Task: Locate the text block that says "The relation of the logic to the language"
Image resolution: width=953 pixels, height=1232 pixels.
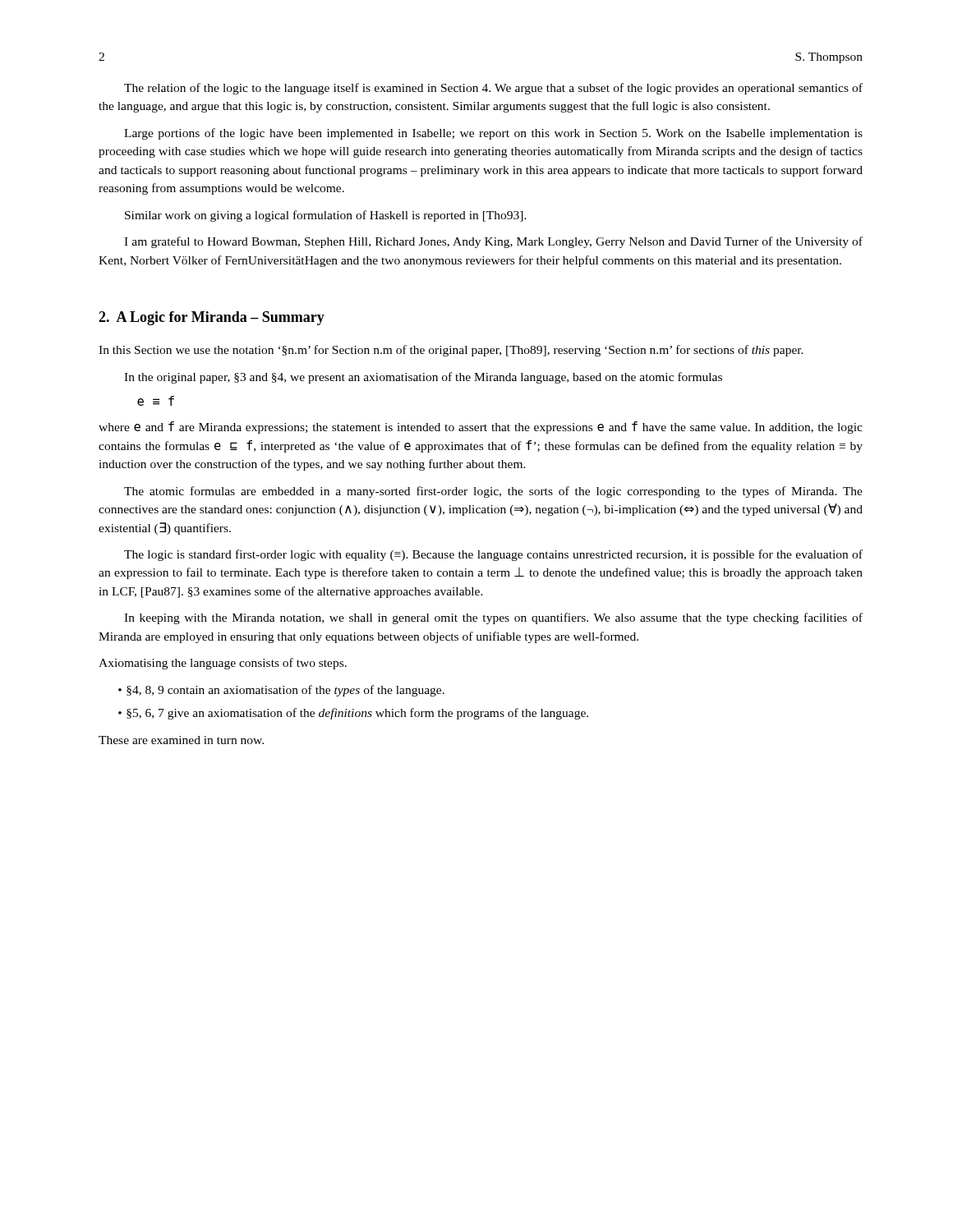Action: tap(481, 97)
